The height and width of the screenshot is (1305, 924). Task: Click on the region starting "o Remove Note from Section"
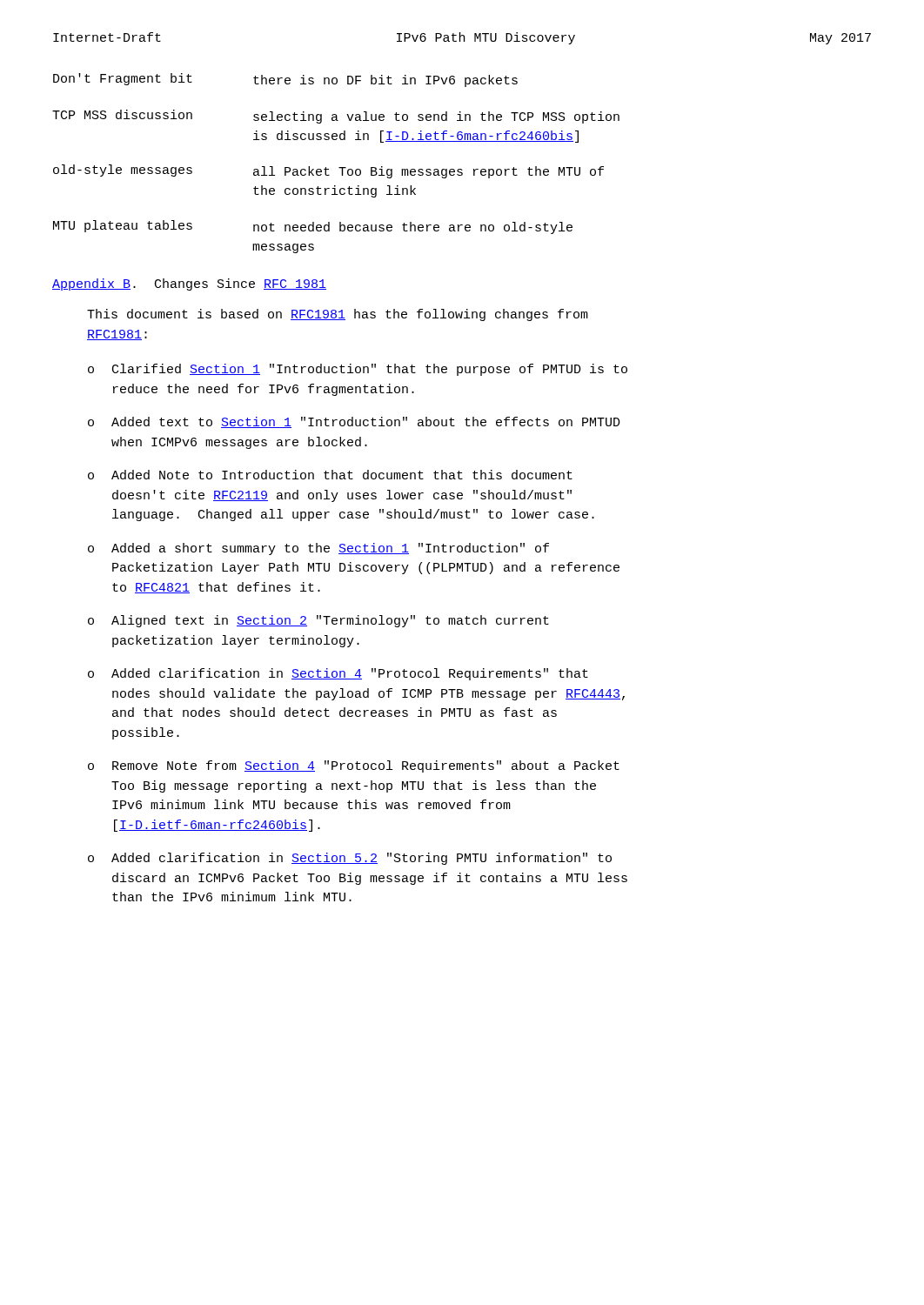click(479, 797)
